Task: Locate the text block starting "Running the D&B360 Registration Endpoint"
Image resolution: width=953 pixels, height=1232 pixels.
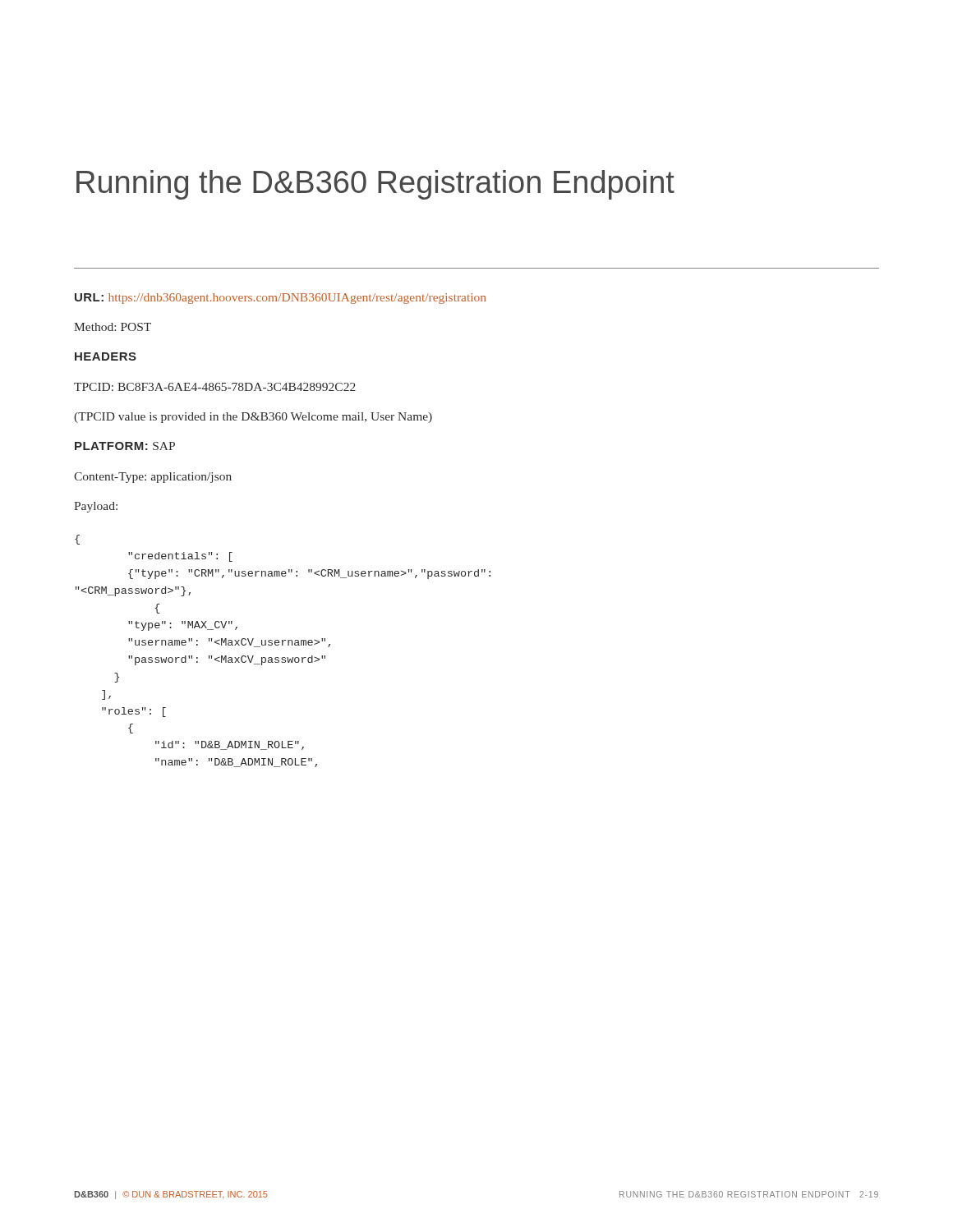Action: pyautogui.click(x=476, y=183)
